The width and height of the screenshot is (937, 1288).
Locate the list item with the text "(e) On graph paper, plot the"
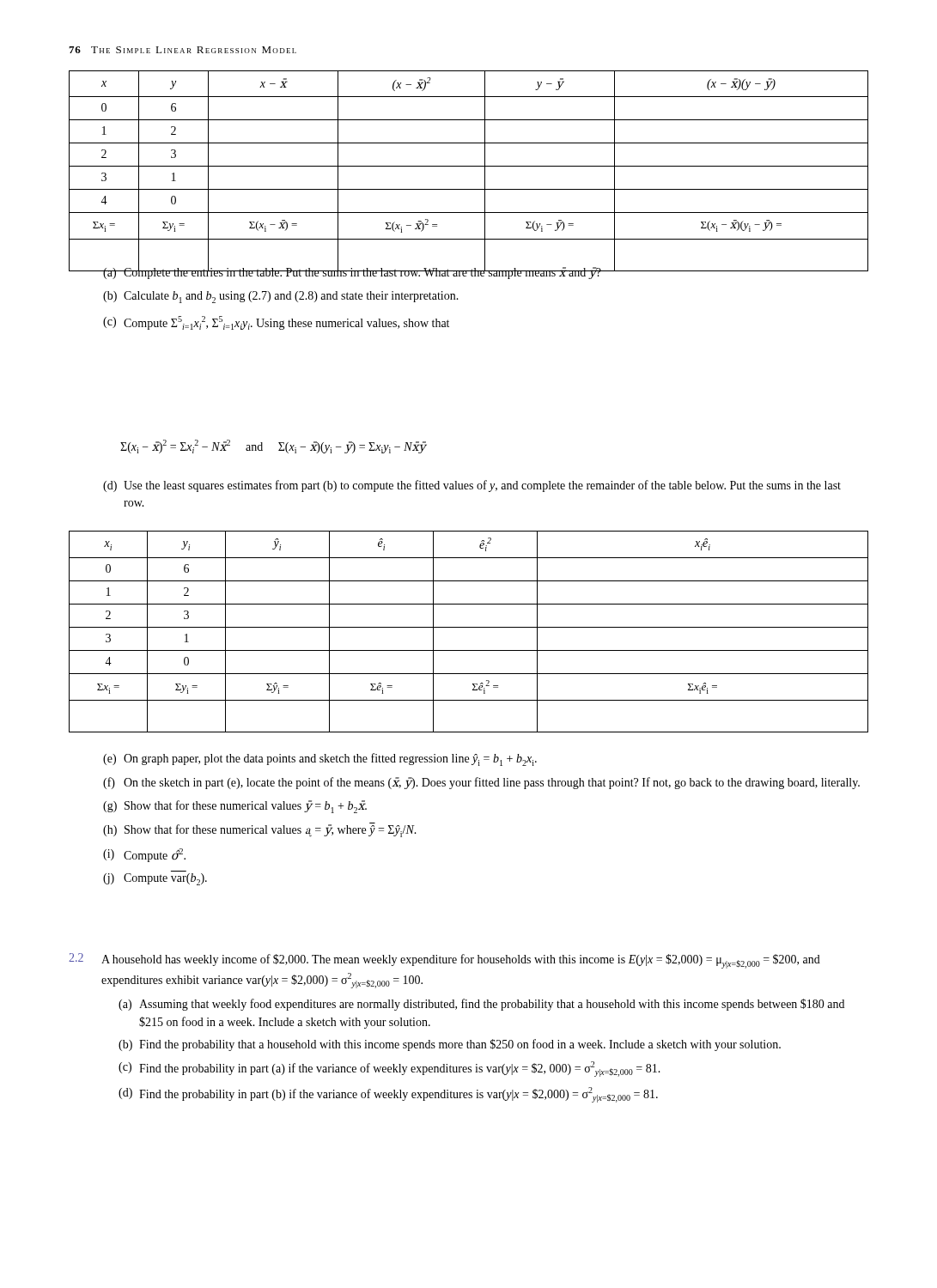click(320, 760)
